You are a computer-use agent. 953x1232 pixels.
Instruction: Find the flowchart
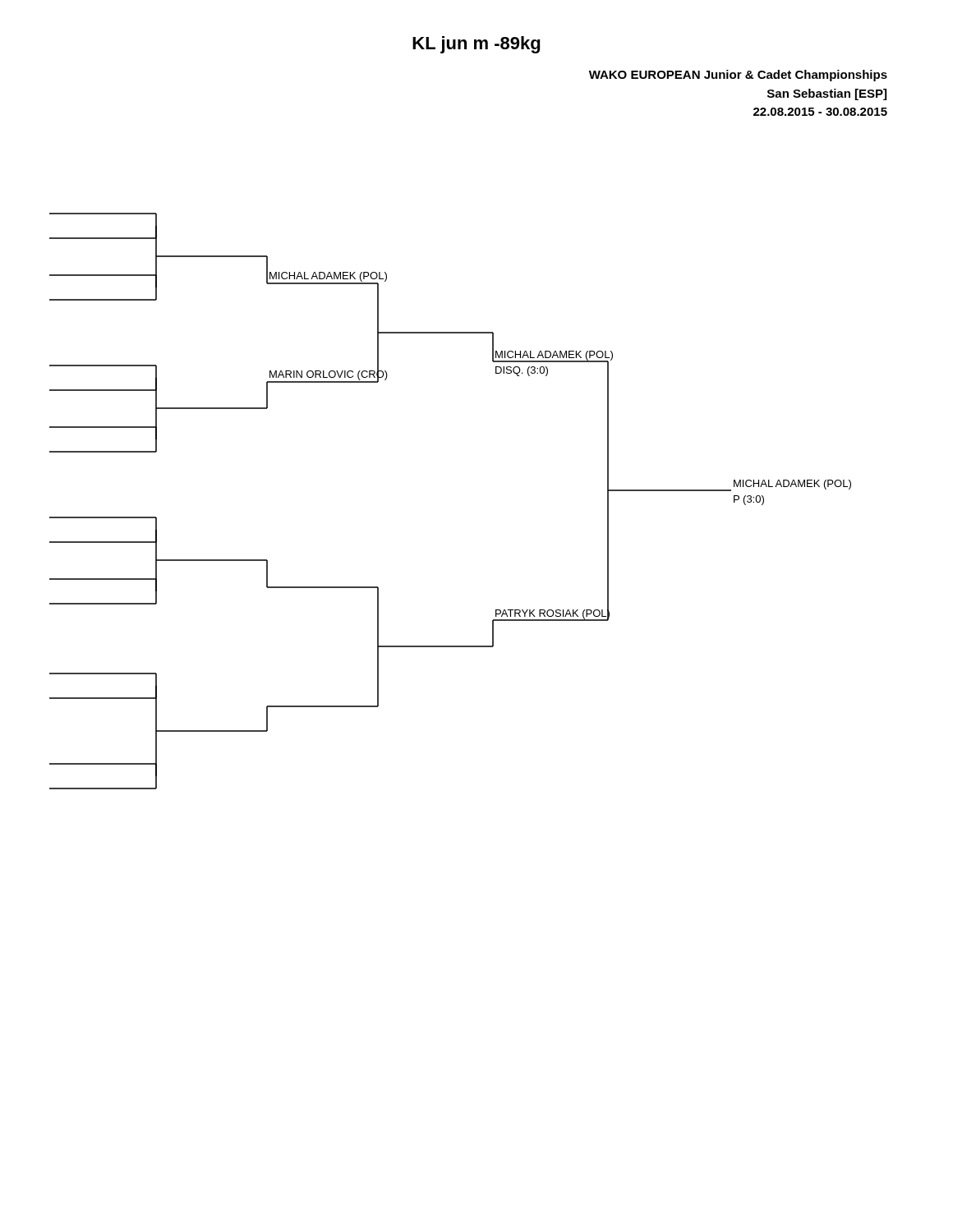(476, 657)
